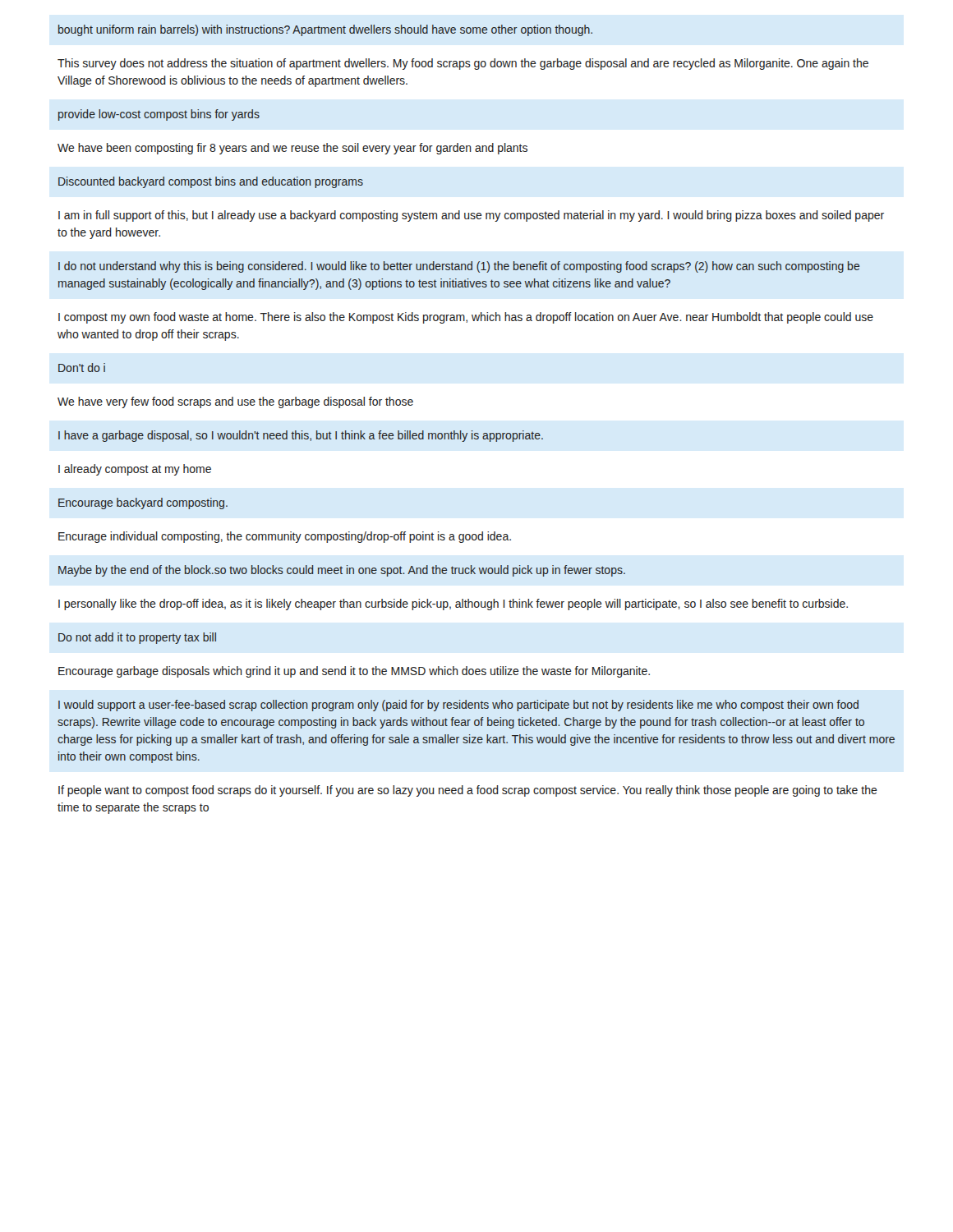This screenshot has width=953, height=1232.
Task: Locate the text block that reads "I am in full support of this, but"
Action: pyautogui.click(x=471, y=224)
